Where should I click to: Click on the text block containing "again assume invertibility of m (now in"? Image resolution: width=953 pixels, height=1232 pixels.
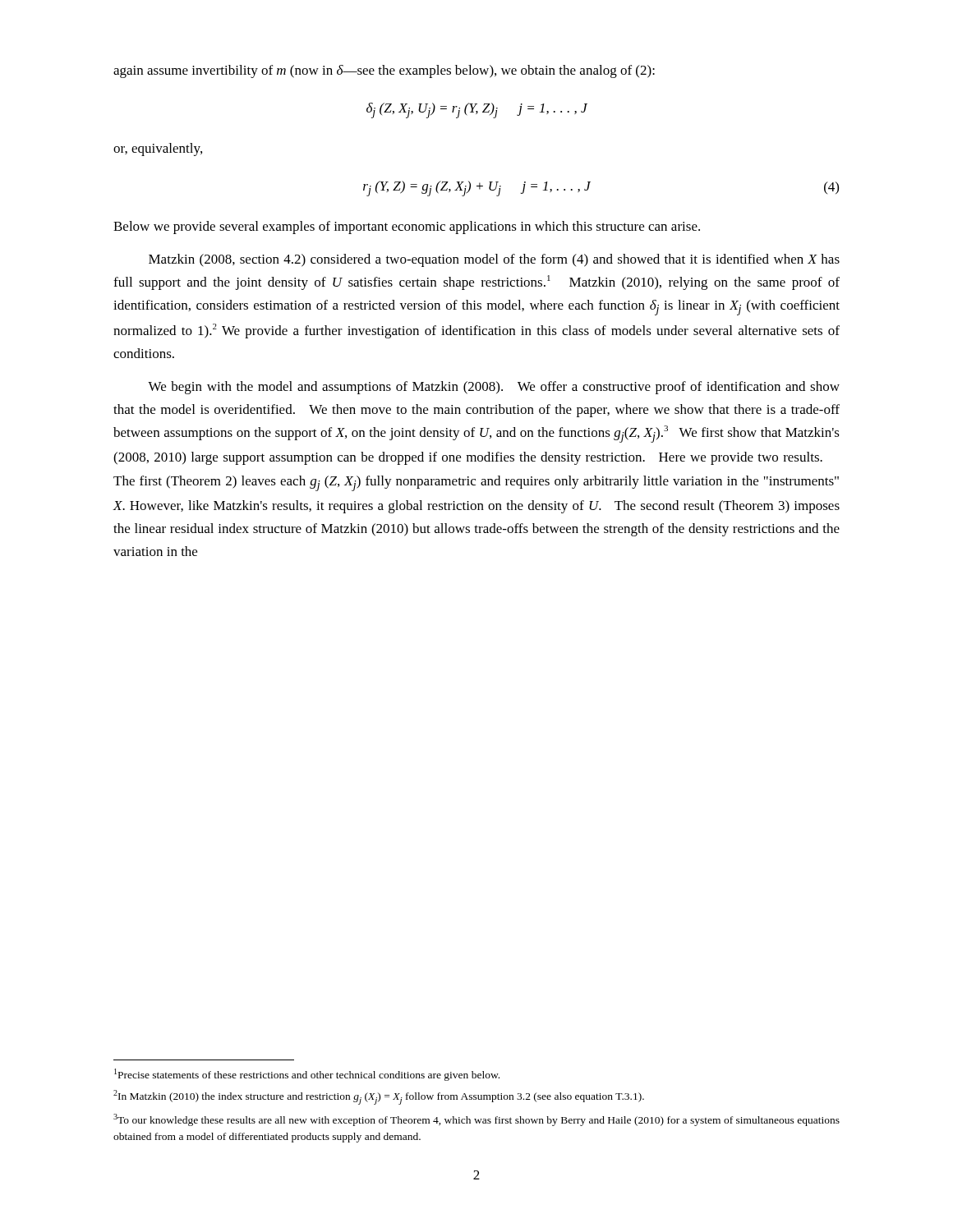(x=476, y=71)
